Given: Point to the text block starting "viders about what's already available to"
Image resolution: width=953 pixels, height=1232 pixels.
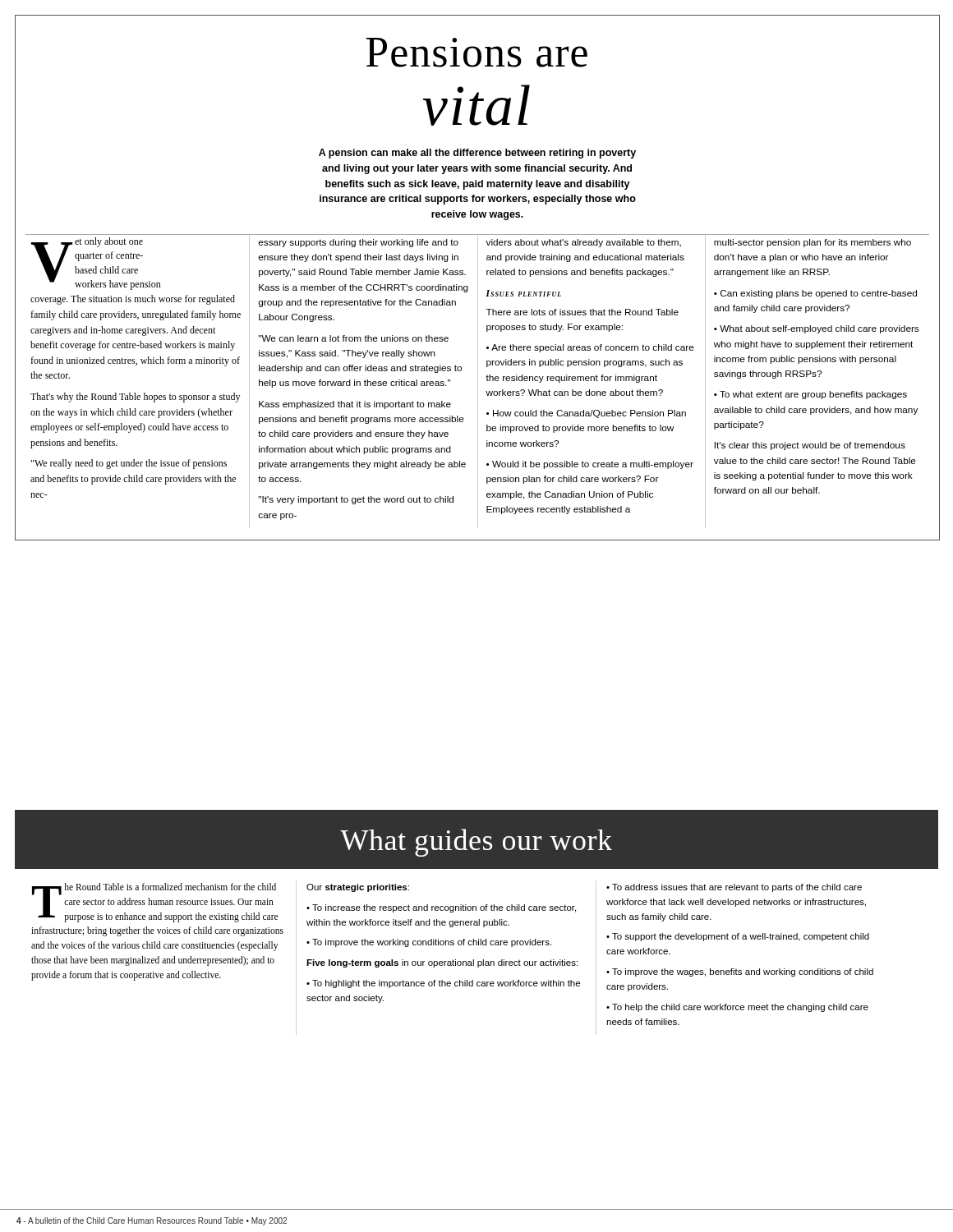Looking at the screenshot, I should 591,257.
